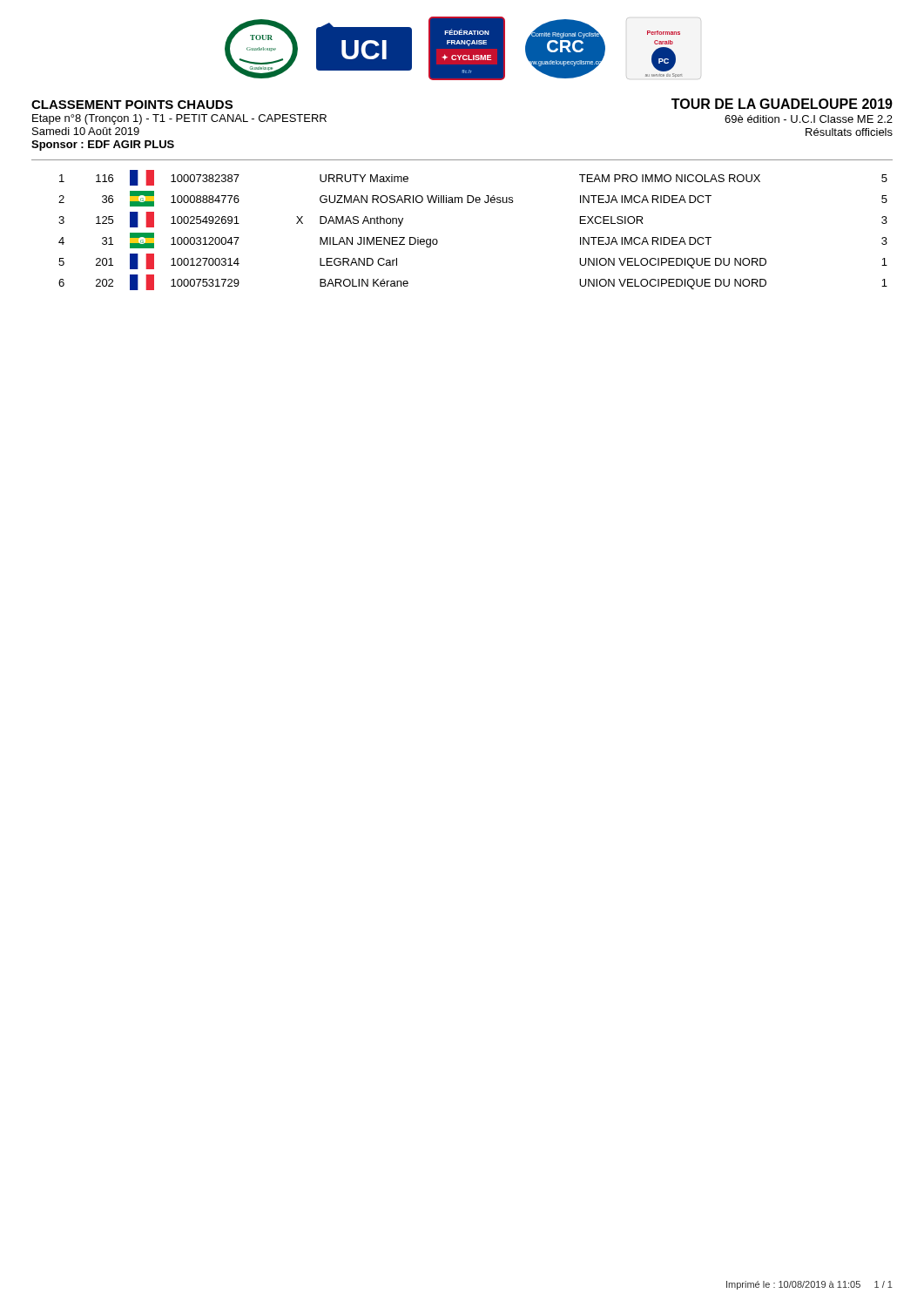
Task: Find the block starting "Résultats officiels"
Action: pyautogui.click(x=849, y=132)
